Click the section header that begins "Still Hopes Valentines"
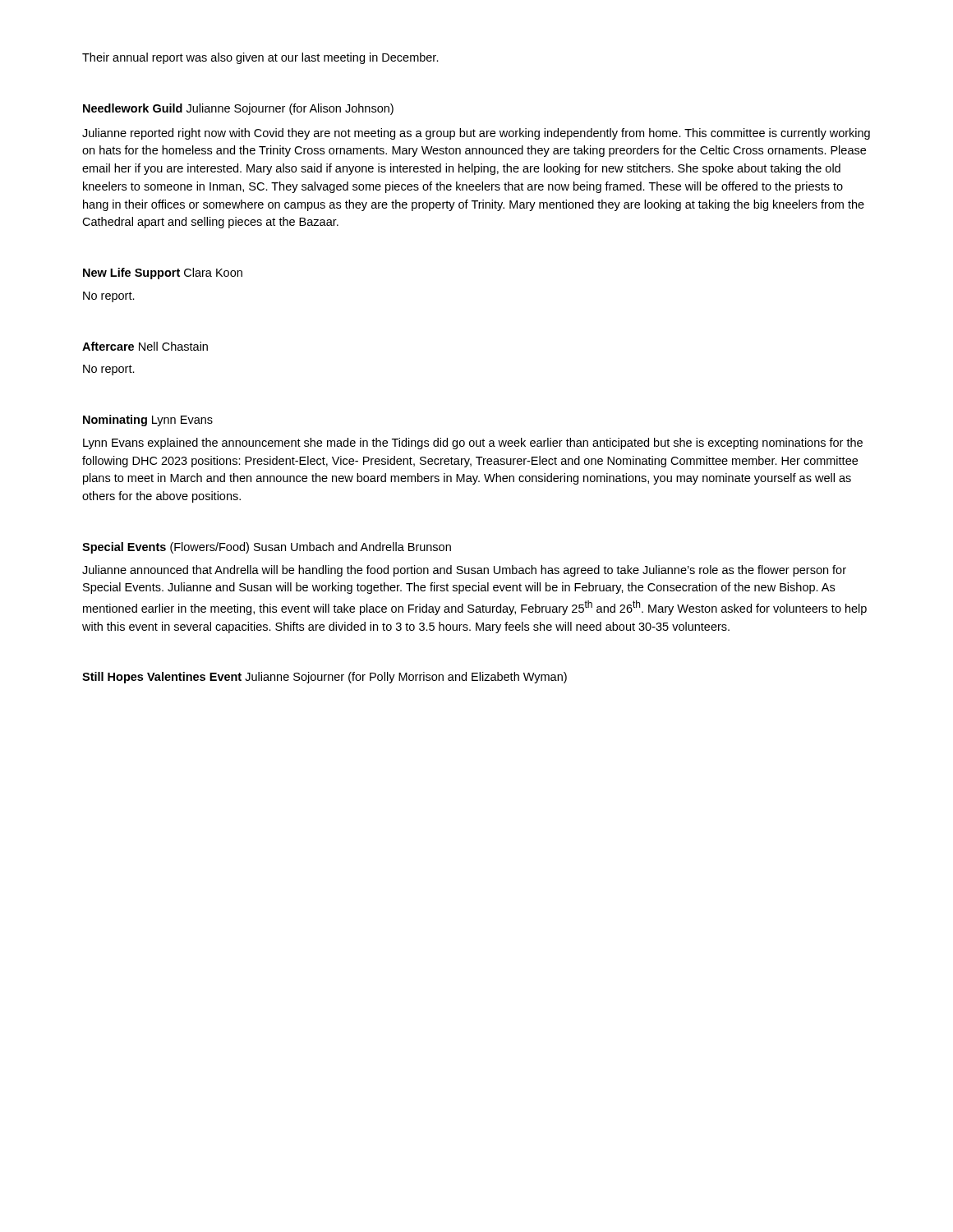Image resolution: width=953 pixels, height=1232 pixels. coord(325,677)
